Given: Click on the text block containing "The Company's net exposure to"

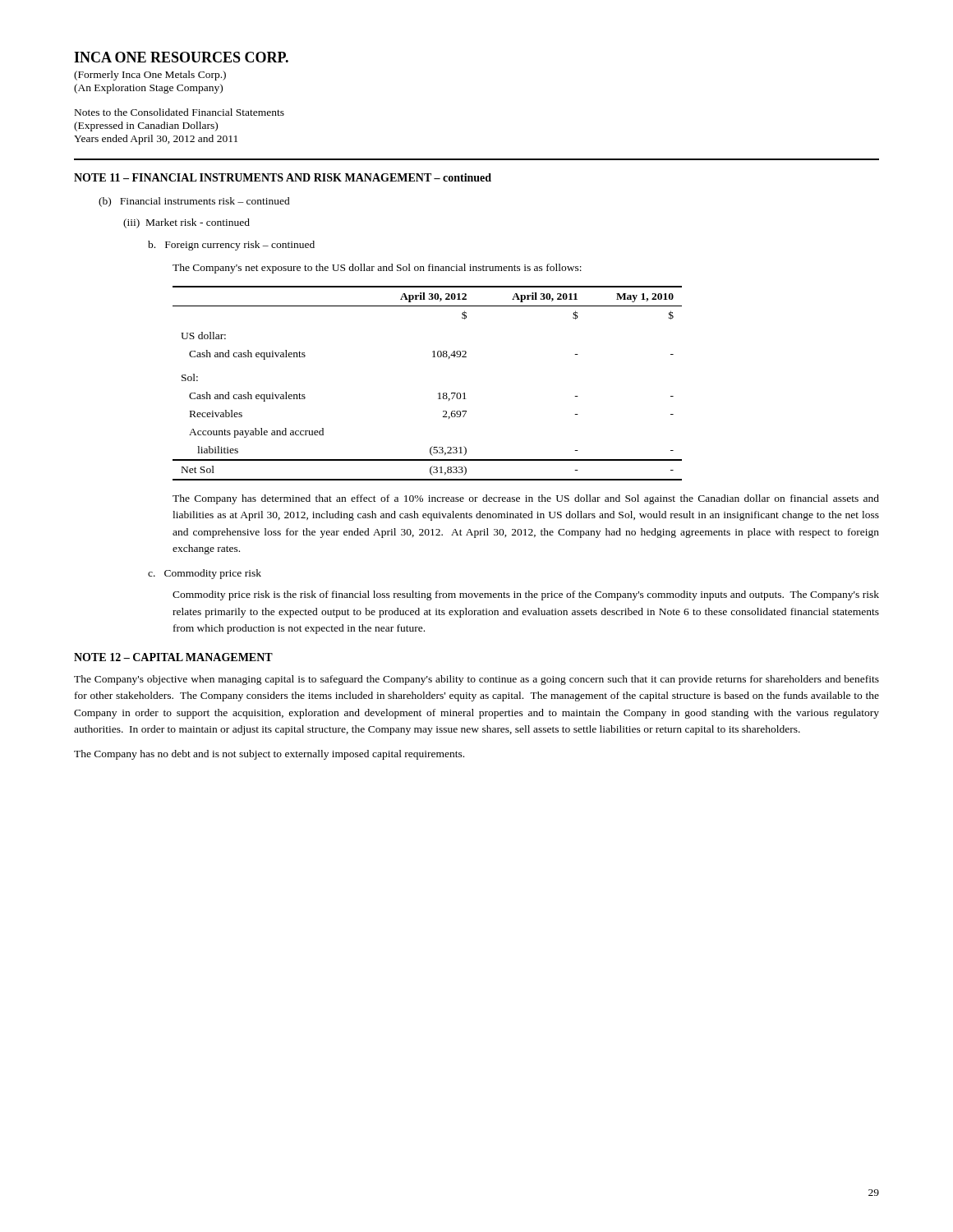Looking at the screenshot, I should point(377,267).
